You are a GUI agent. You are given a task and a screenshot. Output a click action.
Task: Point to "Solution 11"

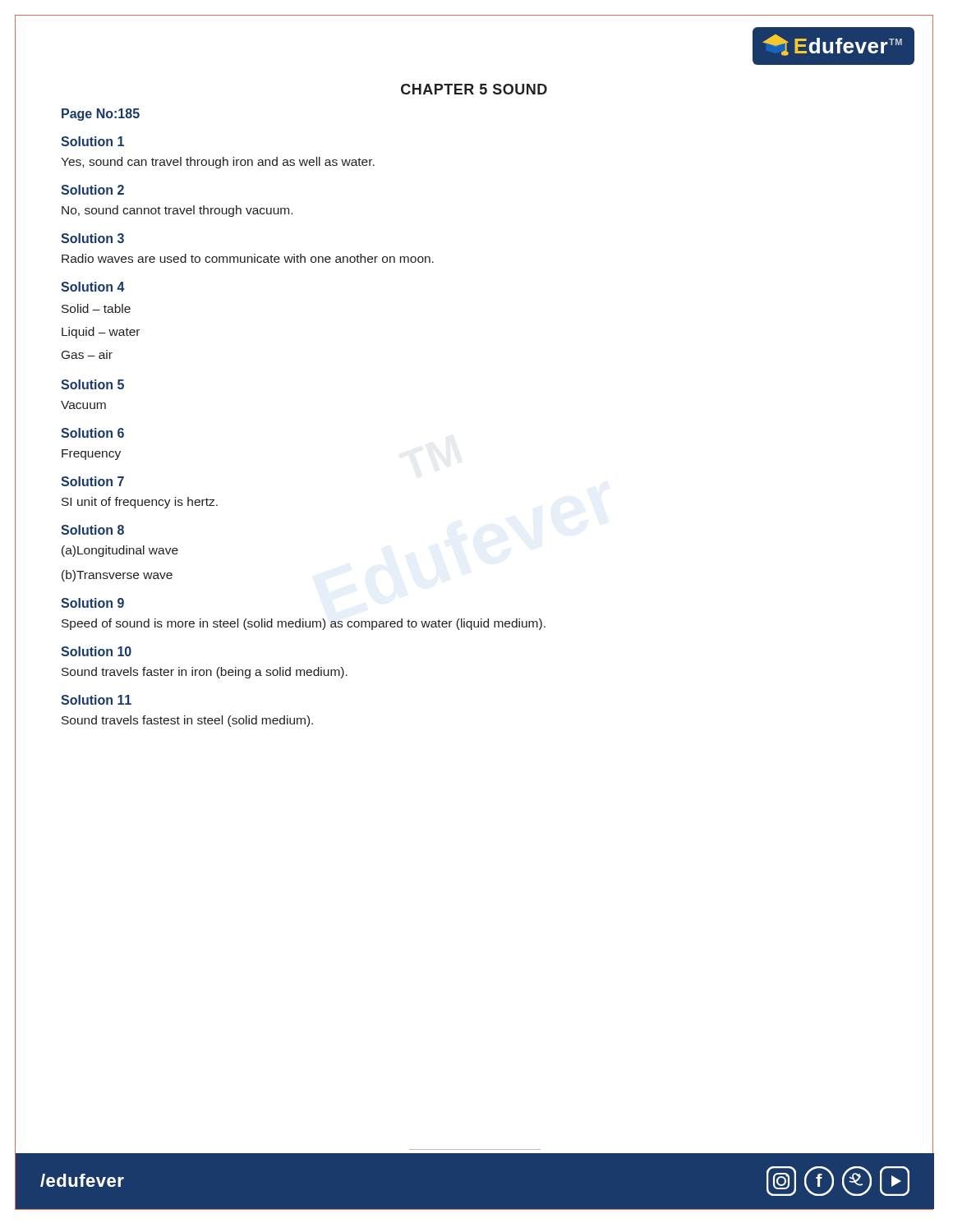(96, 700)
